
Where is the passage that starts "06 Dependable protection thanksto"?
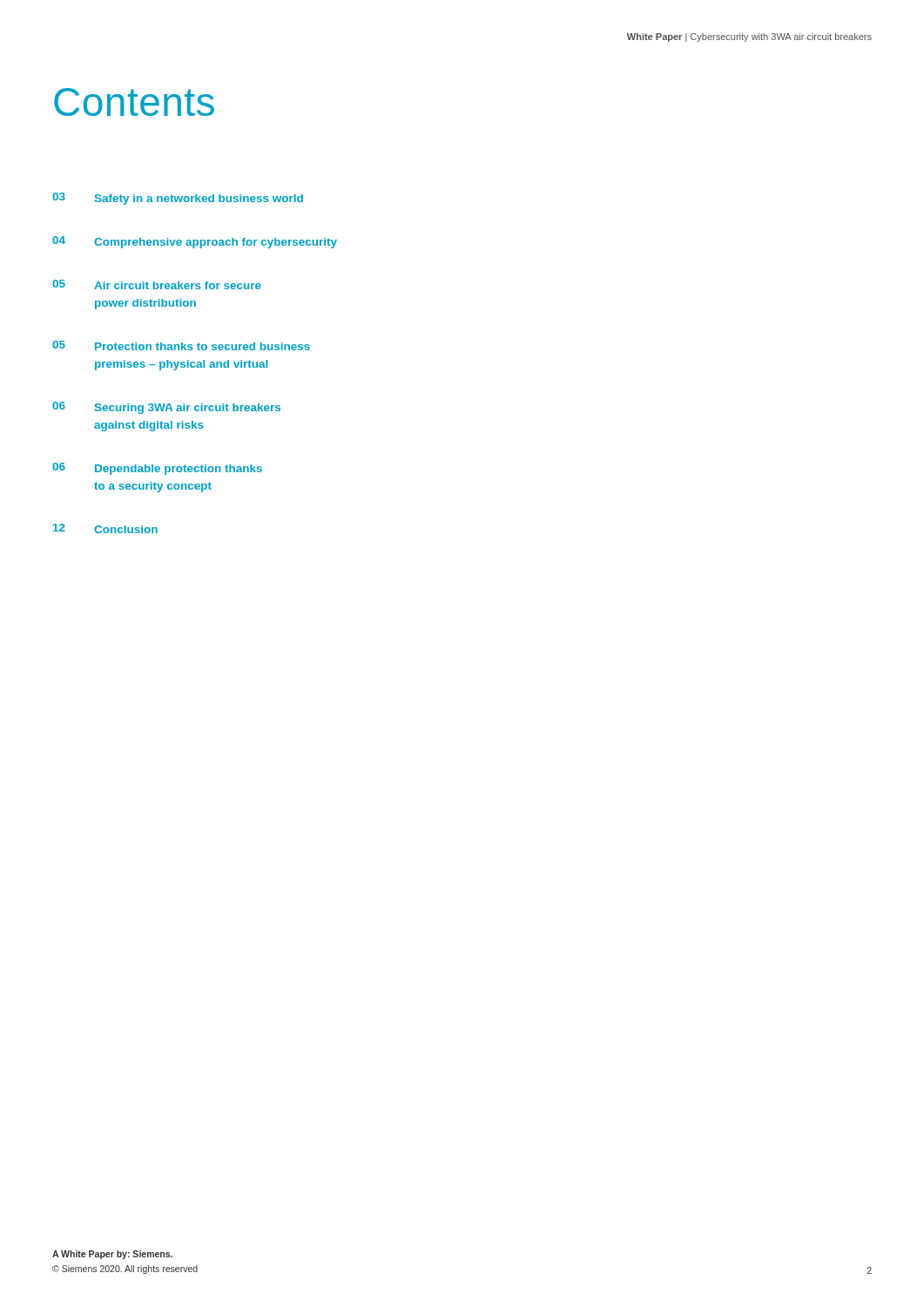point(157,477)
